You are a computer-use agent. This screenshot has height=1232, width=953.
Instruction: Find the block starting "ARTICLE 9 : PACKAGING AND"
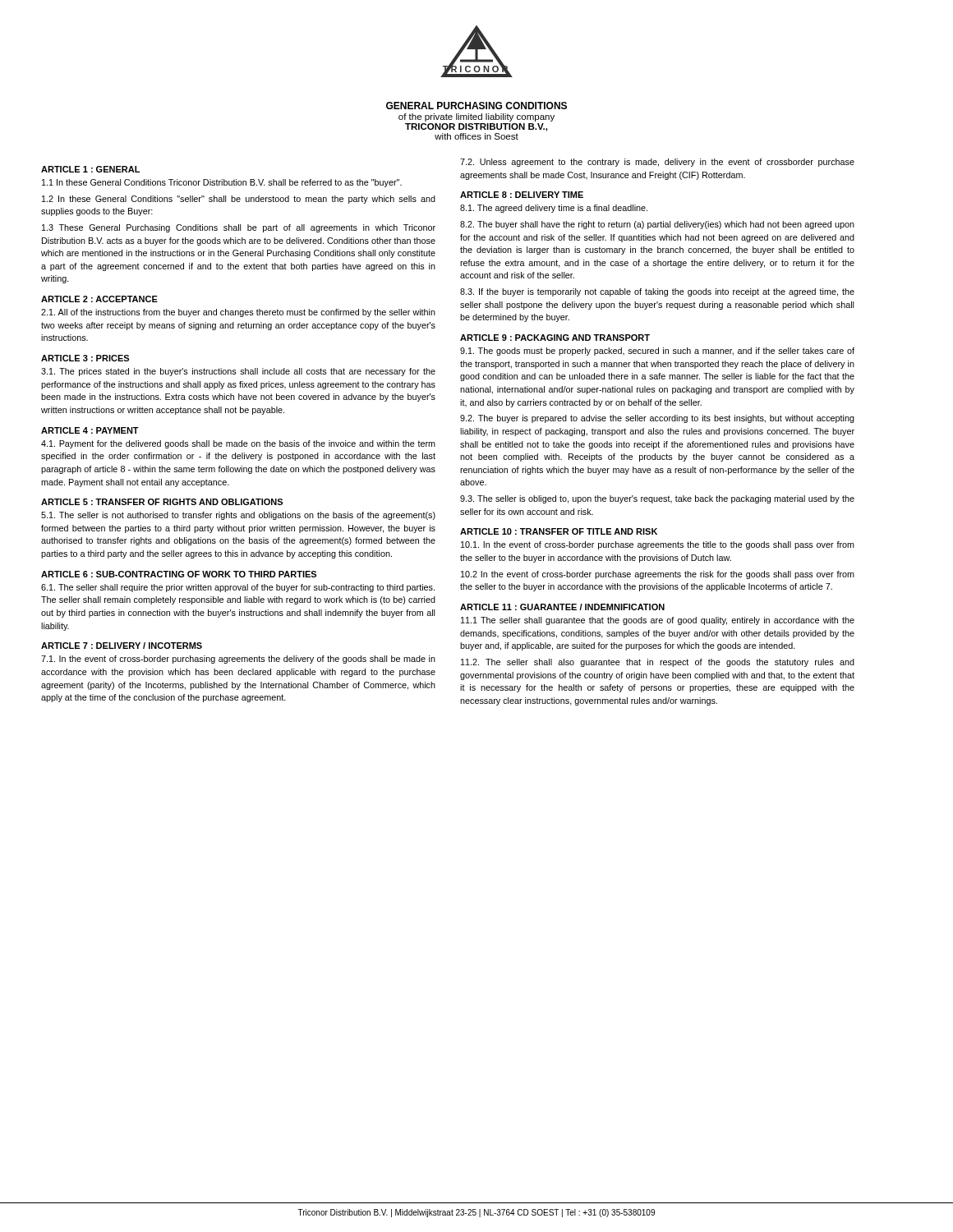[x=555, y=338]
